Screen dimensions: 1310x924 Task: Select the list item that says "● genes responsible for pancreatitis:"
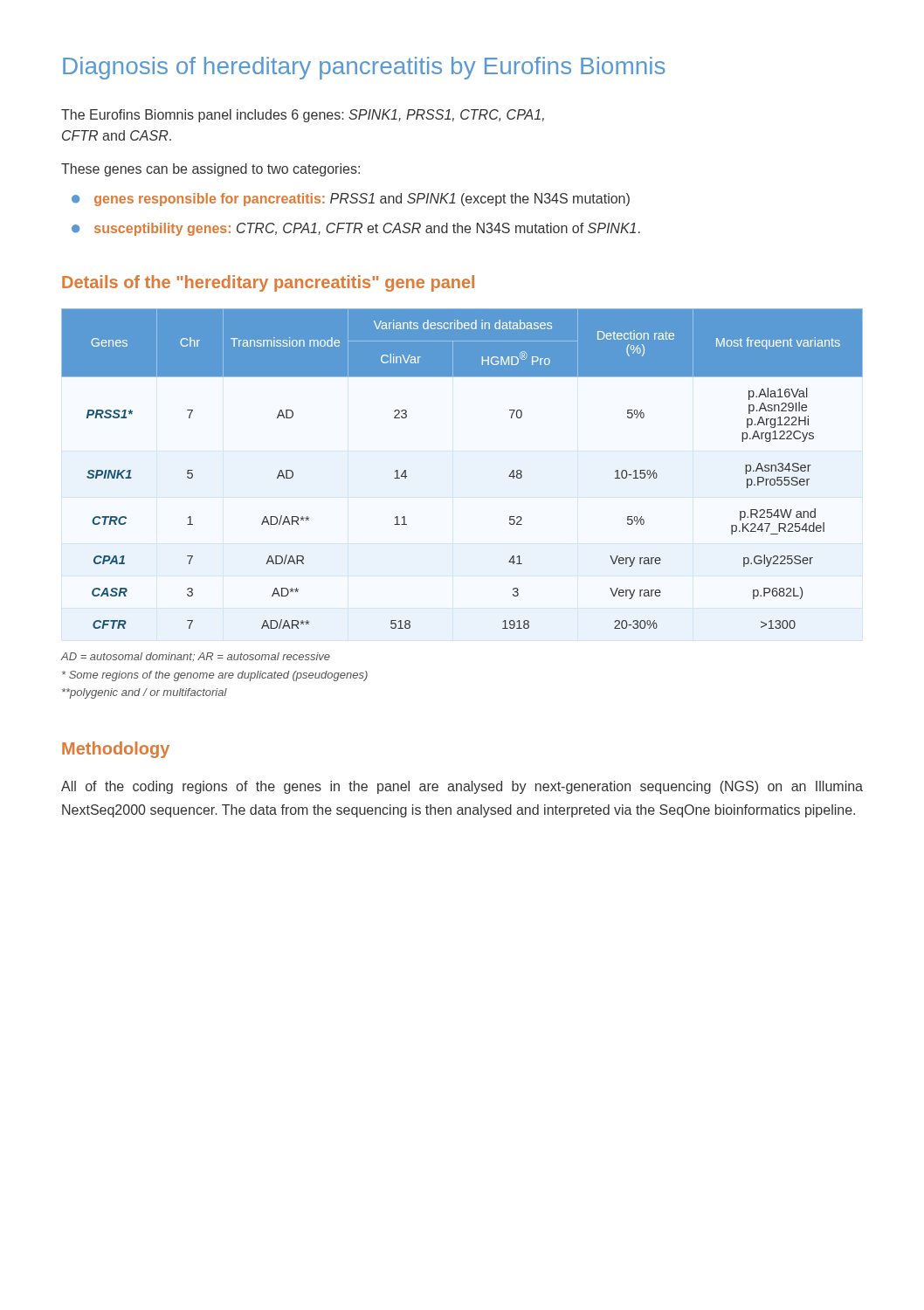pos(350,199)
